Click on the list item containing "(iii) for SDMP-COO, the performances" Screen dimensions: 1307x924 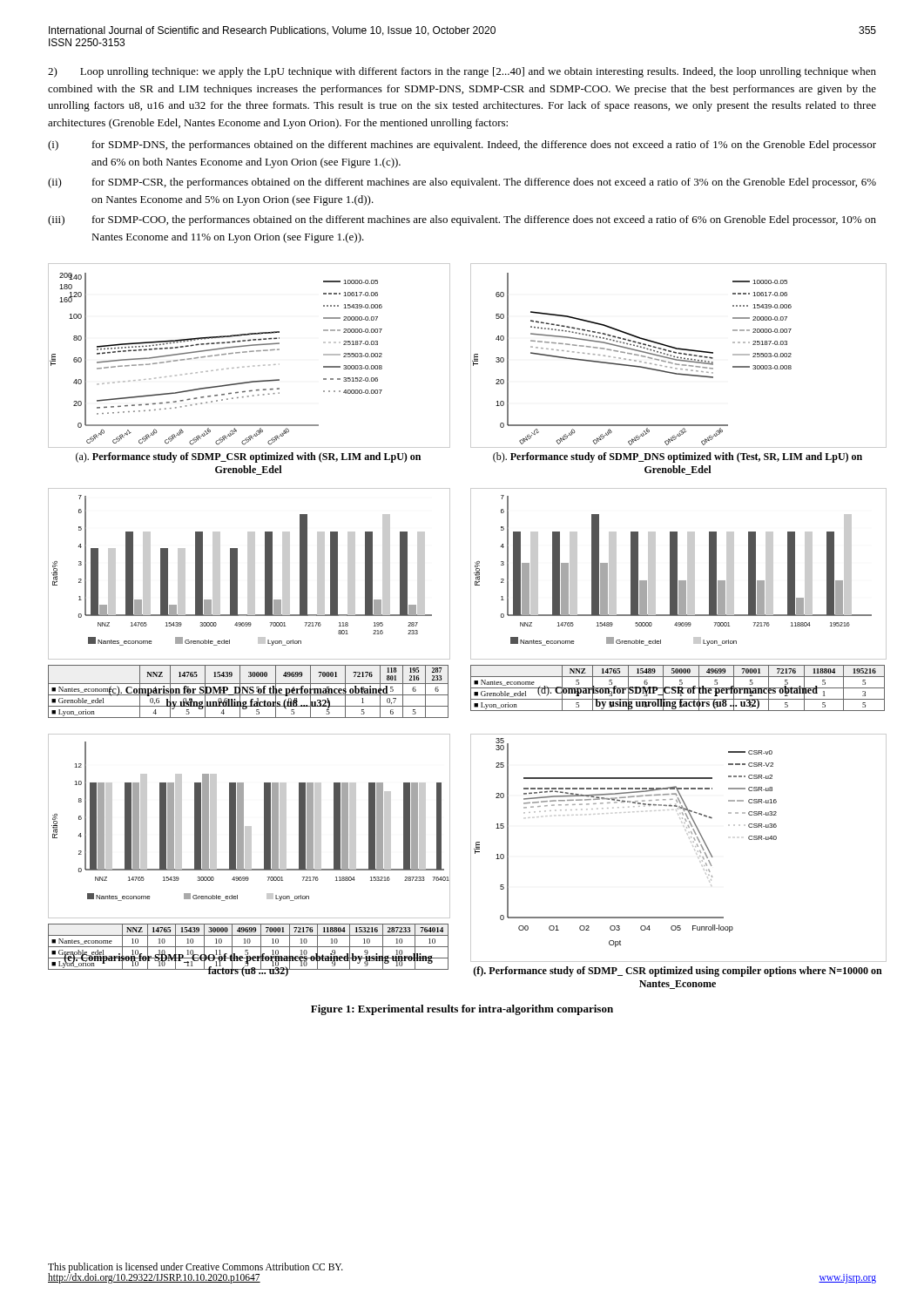[x=462, y=228]
